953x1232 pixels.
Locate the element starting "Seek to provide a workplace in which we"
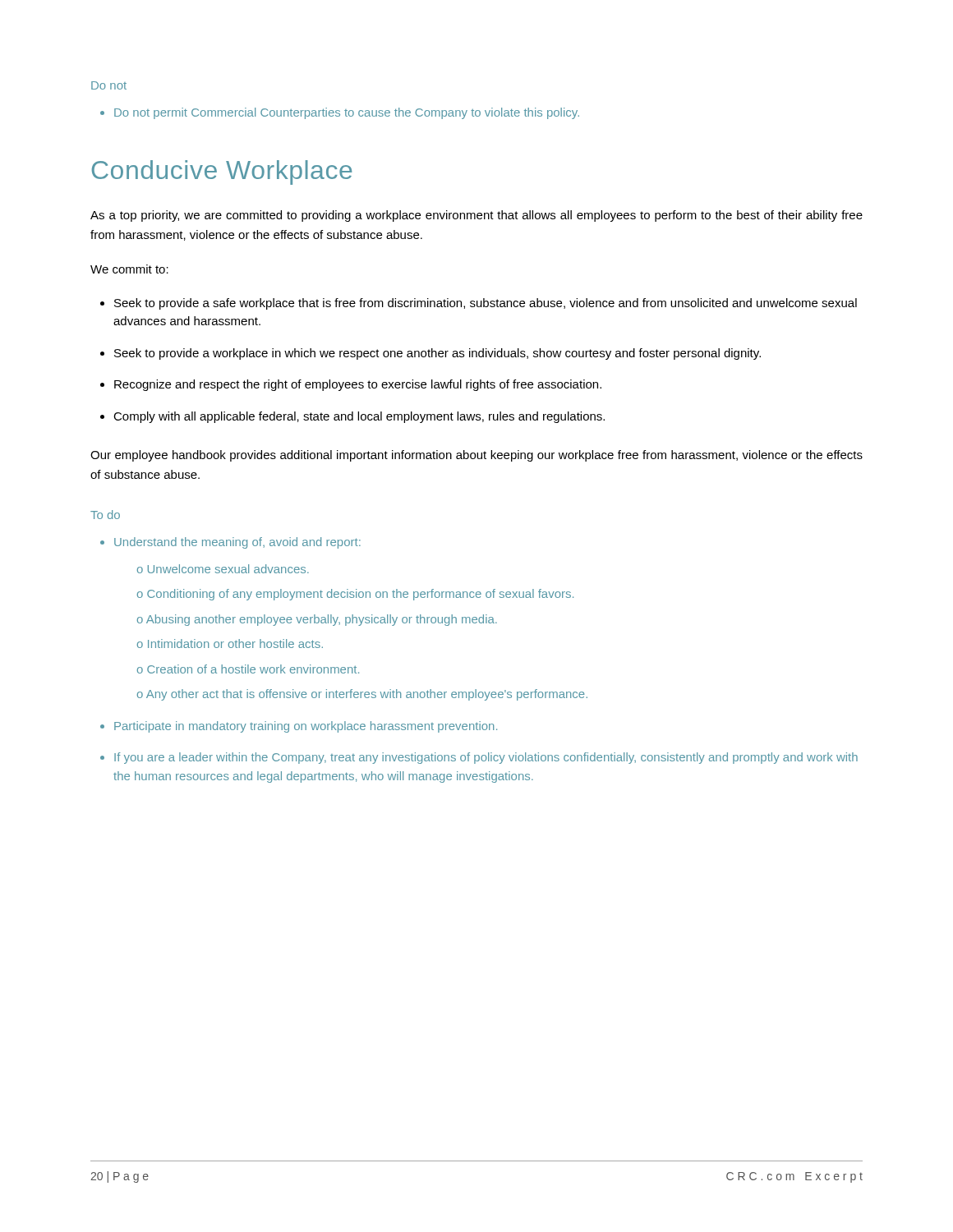coord(488,353)
